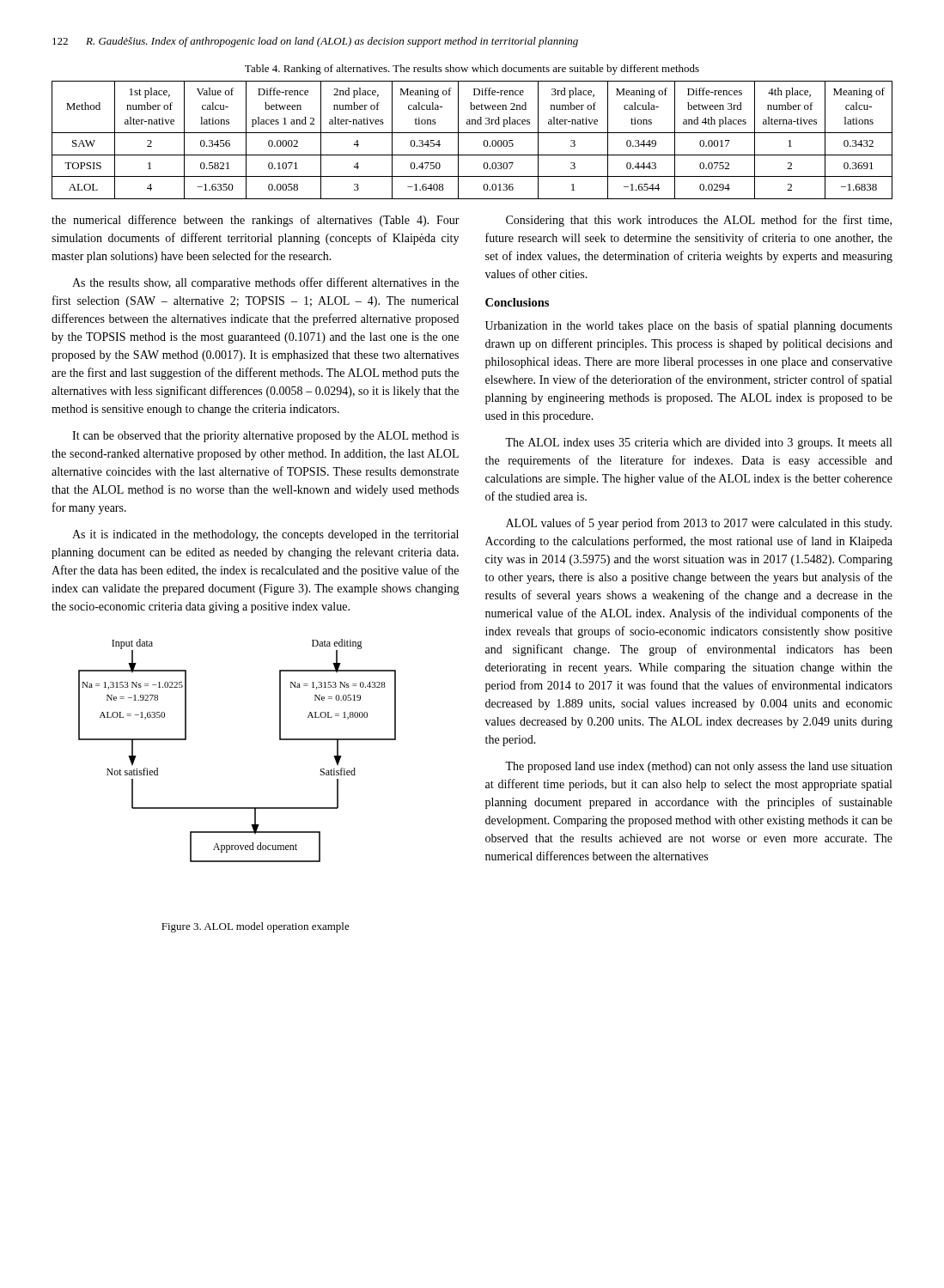Click on the text block that says "Considering that this work"
The width and height of the screenshot is (944, 1288).
click(689, 248)
